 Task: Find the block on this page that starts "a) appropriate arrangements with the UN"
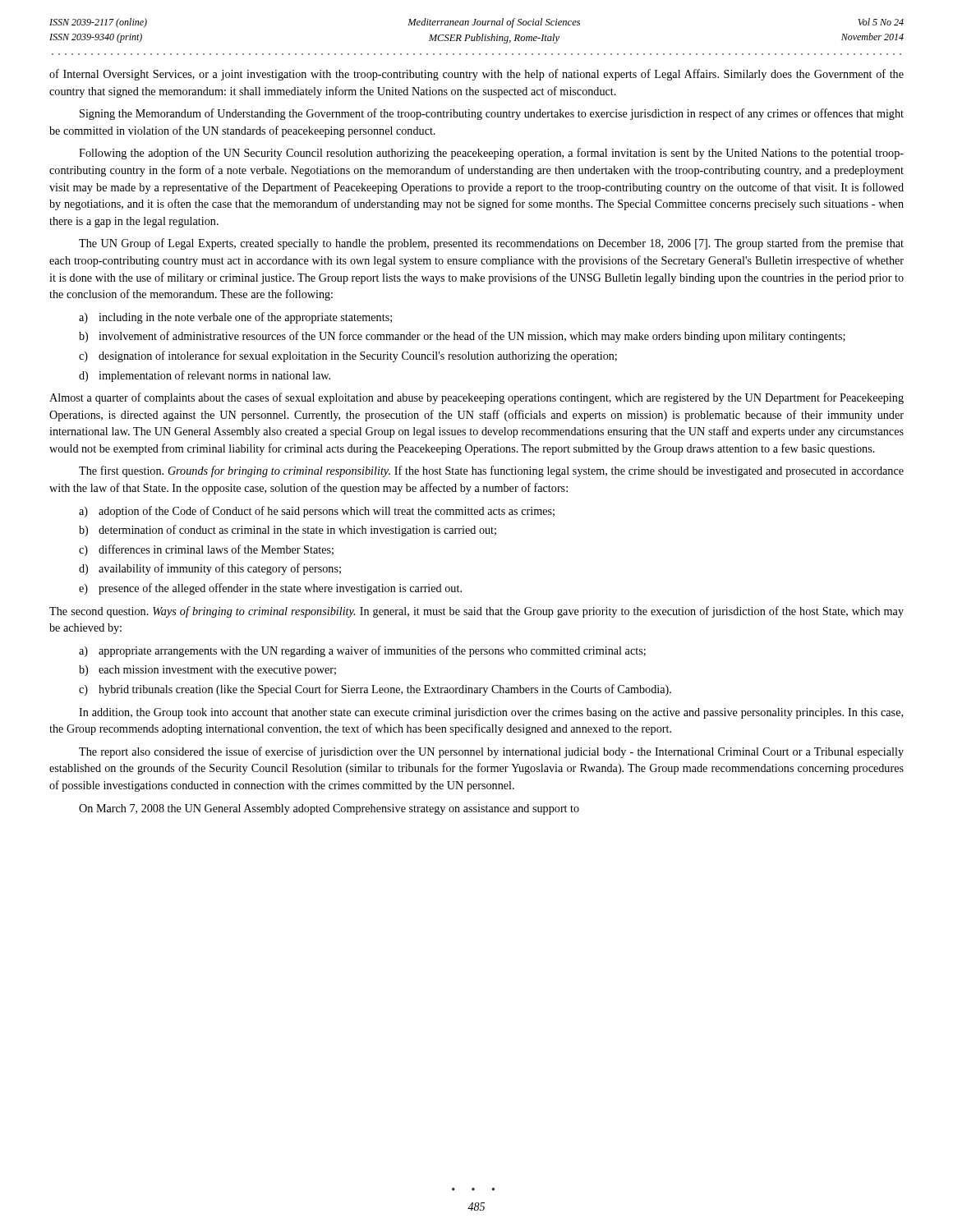491,651
